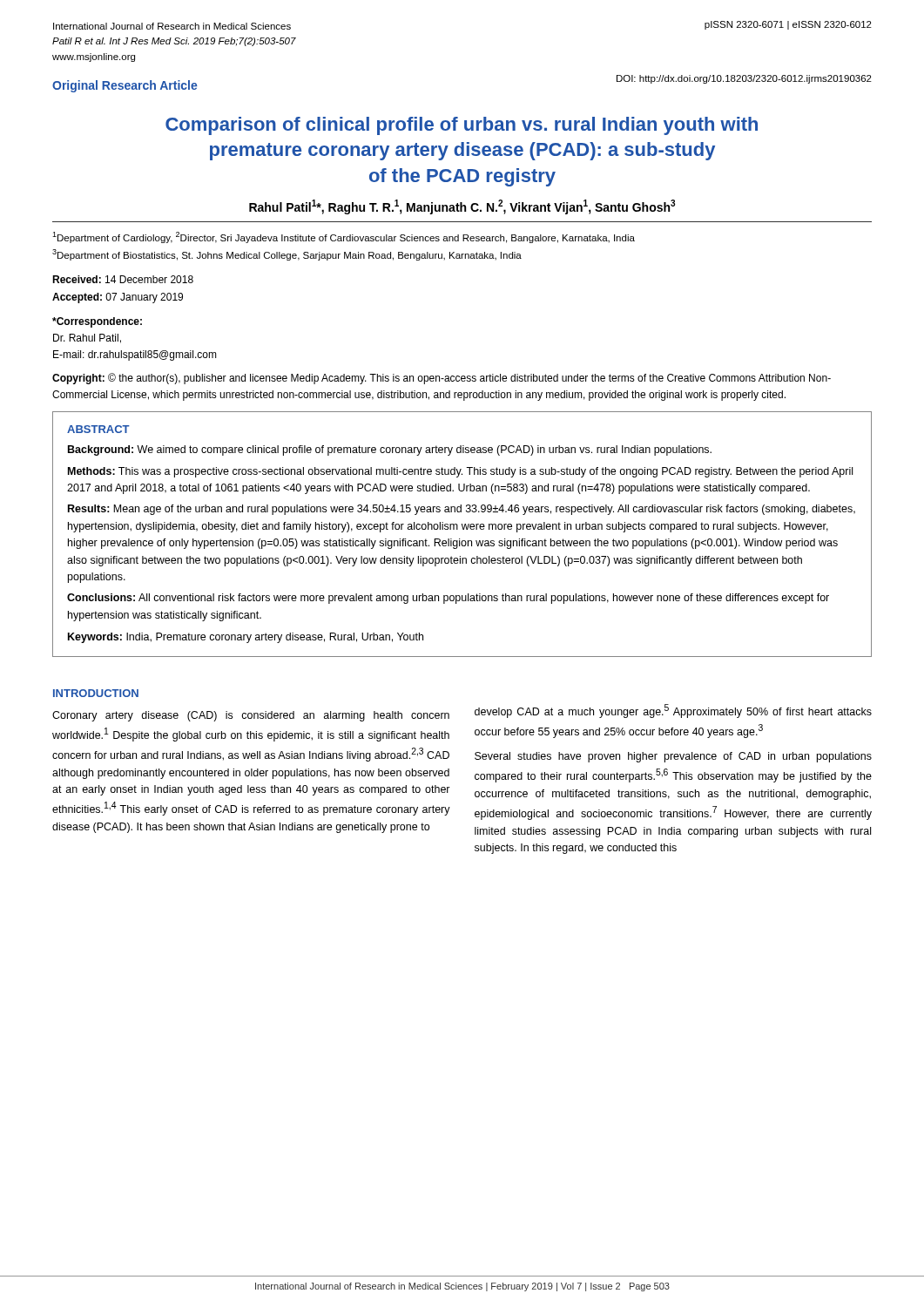
Task: Find the text block that says "Received: 14 December"
Action: [x=123, y=288]
